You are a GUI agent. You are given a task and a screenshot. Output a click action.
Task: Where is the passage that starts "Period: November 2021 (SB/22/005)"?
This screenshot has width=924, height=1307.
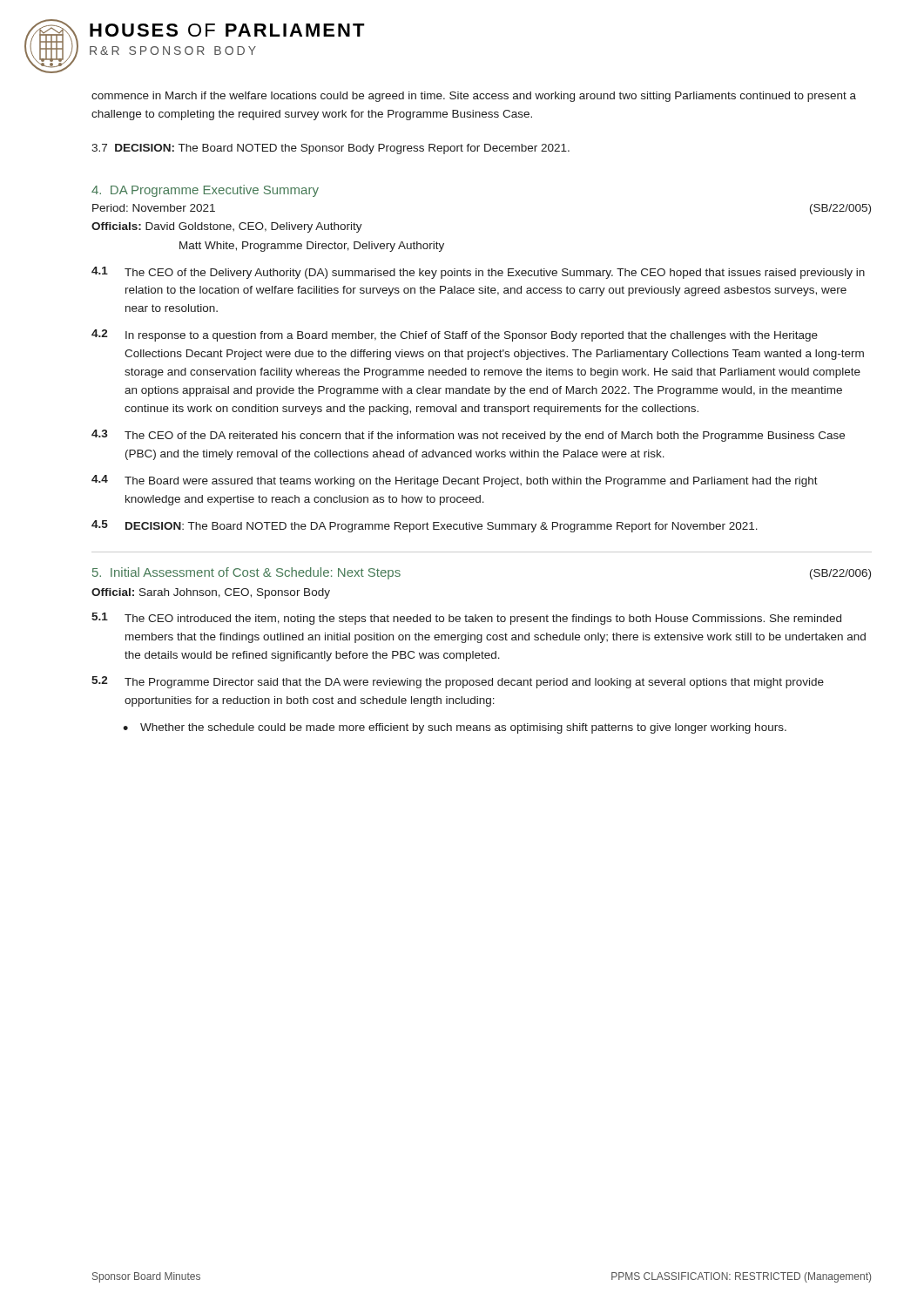[x=154, y=209]
